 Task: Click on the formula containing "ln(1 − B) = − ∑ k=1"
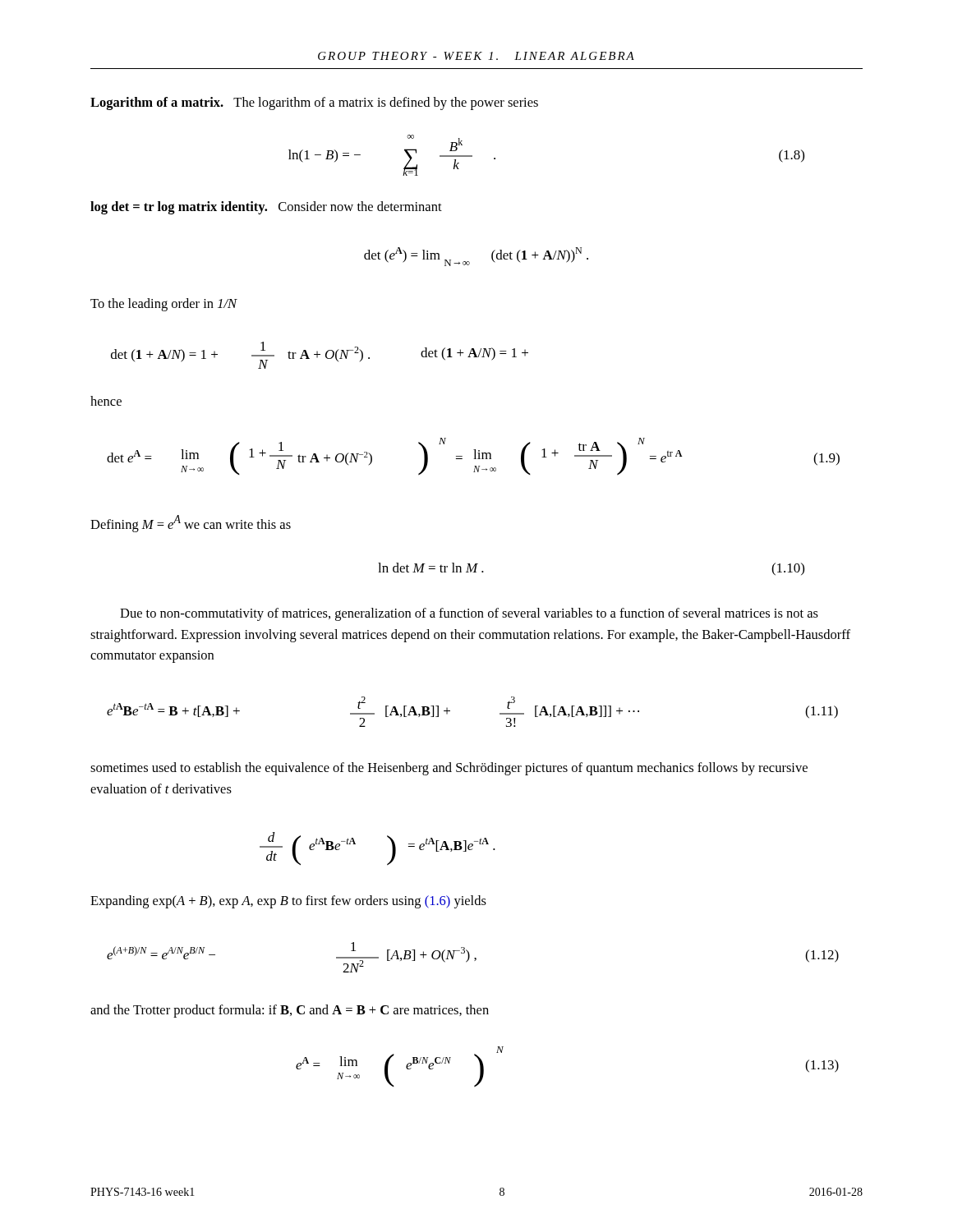tap(476, 153)
